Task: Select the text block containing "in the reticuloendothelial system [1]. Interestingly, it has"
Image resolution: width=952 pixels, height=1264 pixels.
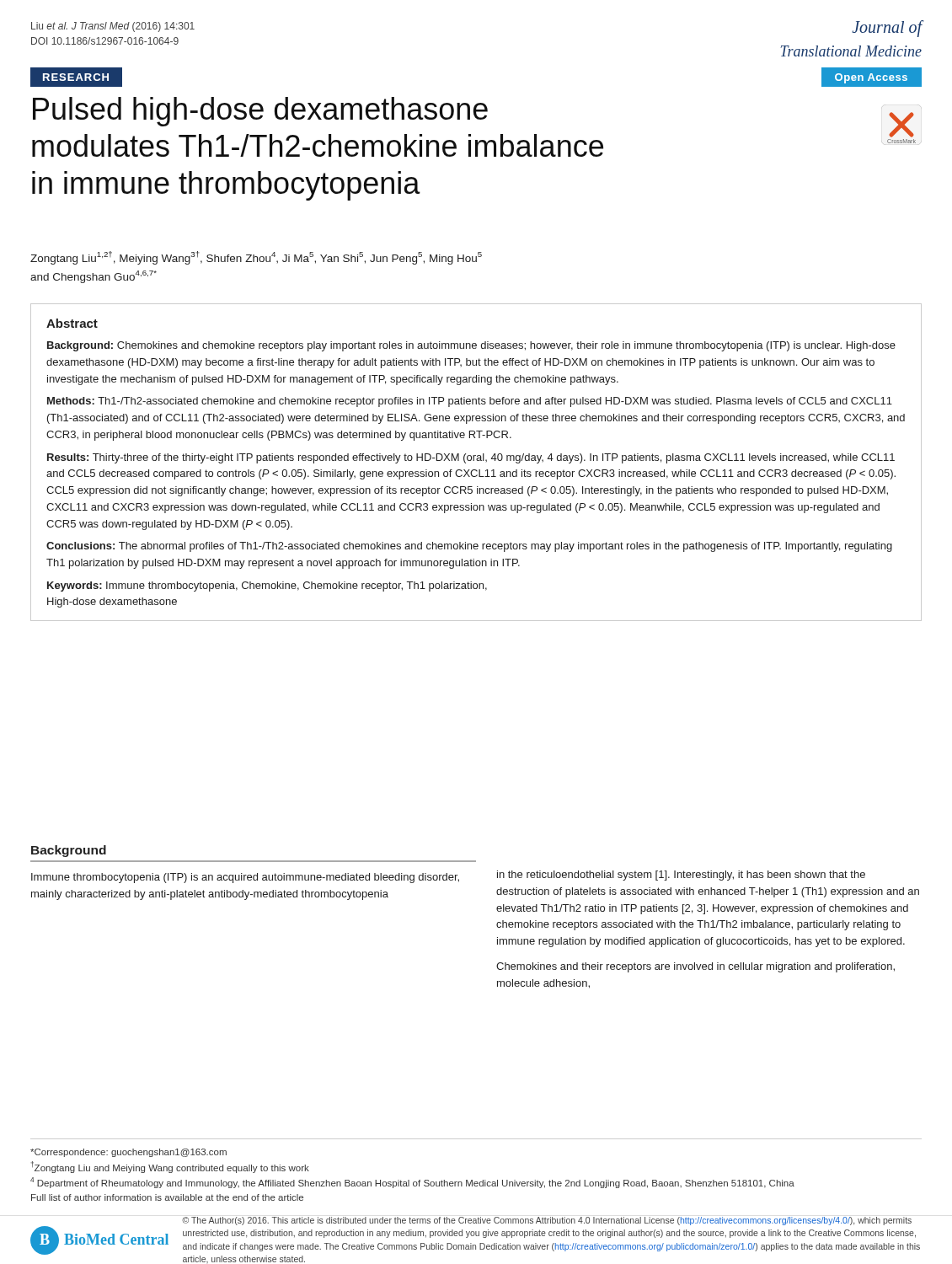Action: click(708, 908)
